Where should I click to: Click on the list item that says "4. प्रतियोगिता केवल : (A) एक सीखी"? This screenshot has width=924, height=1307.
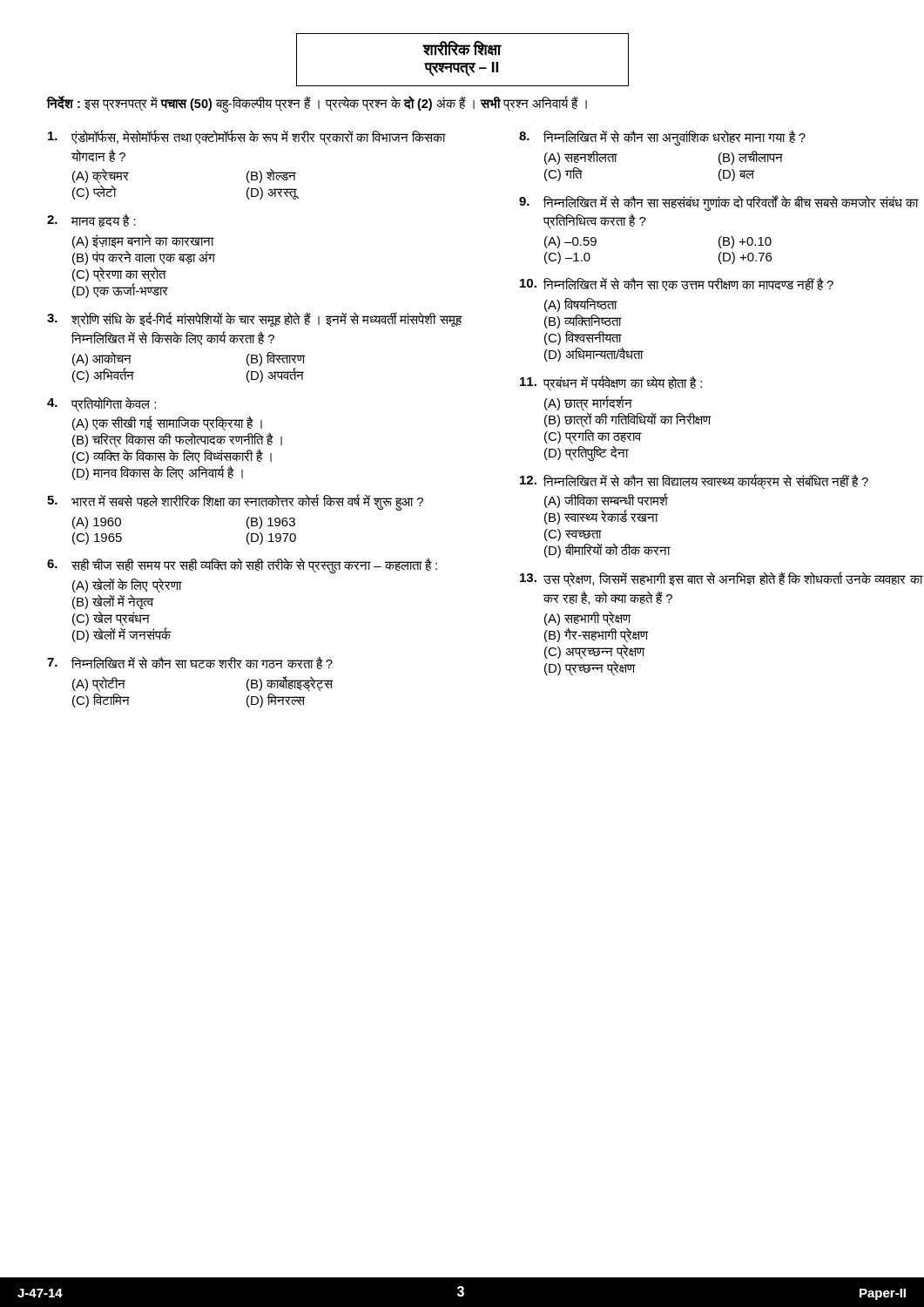pyautogui.click(x=265, y=438)
